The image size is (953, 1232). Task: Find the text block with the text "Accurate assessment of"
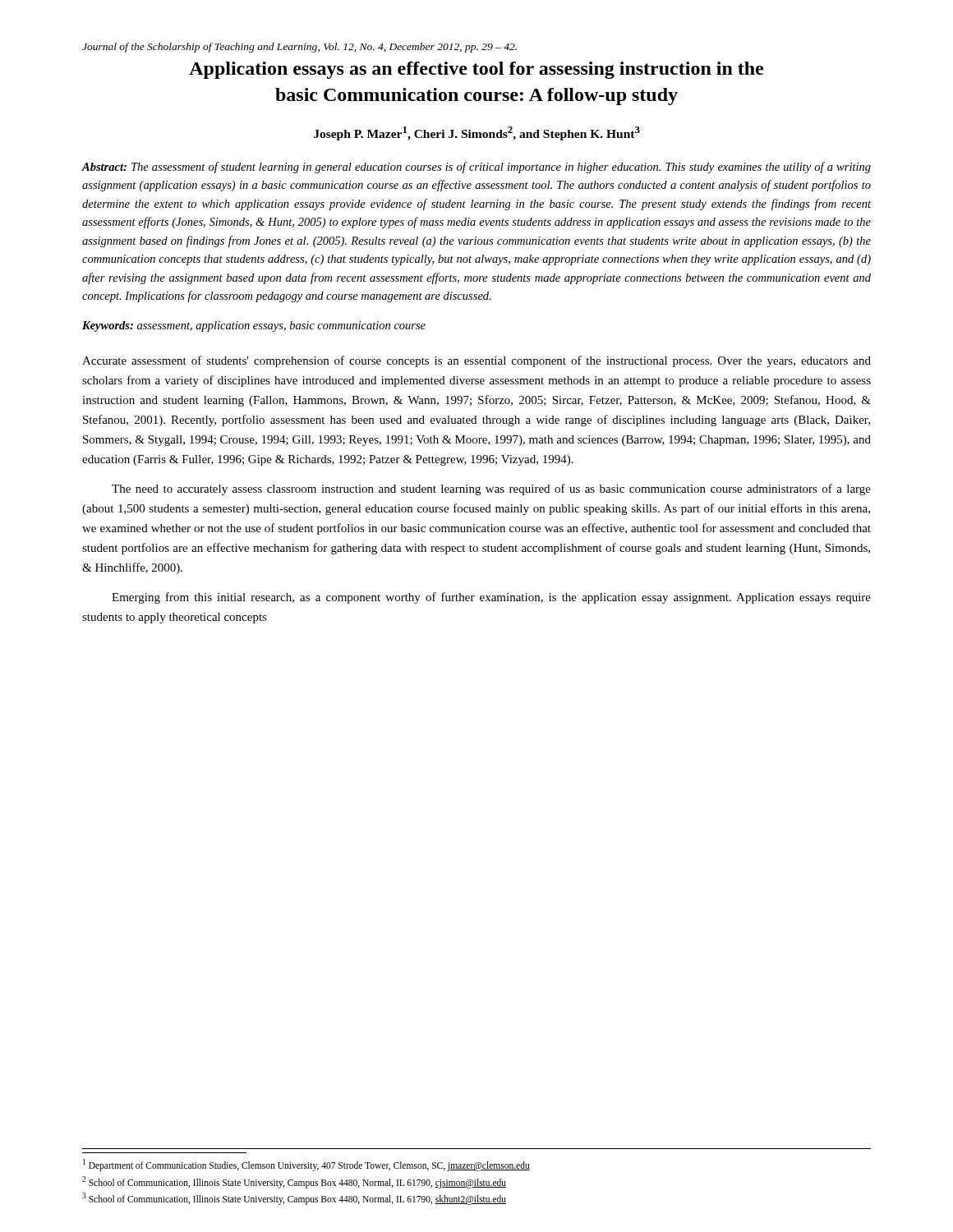[x=476, y=410]
